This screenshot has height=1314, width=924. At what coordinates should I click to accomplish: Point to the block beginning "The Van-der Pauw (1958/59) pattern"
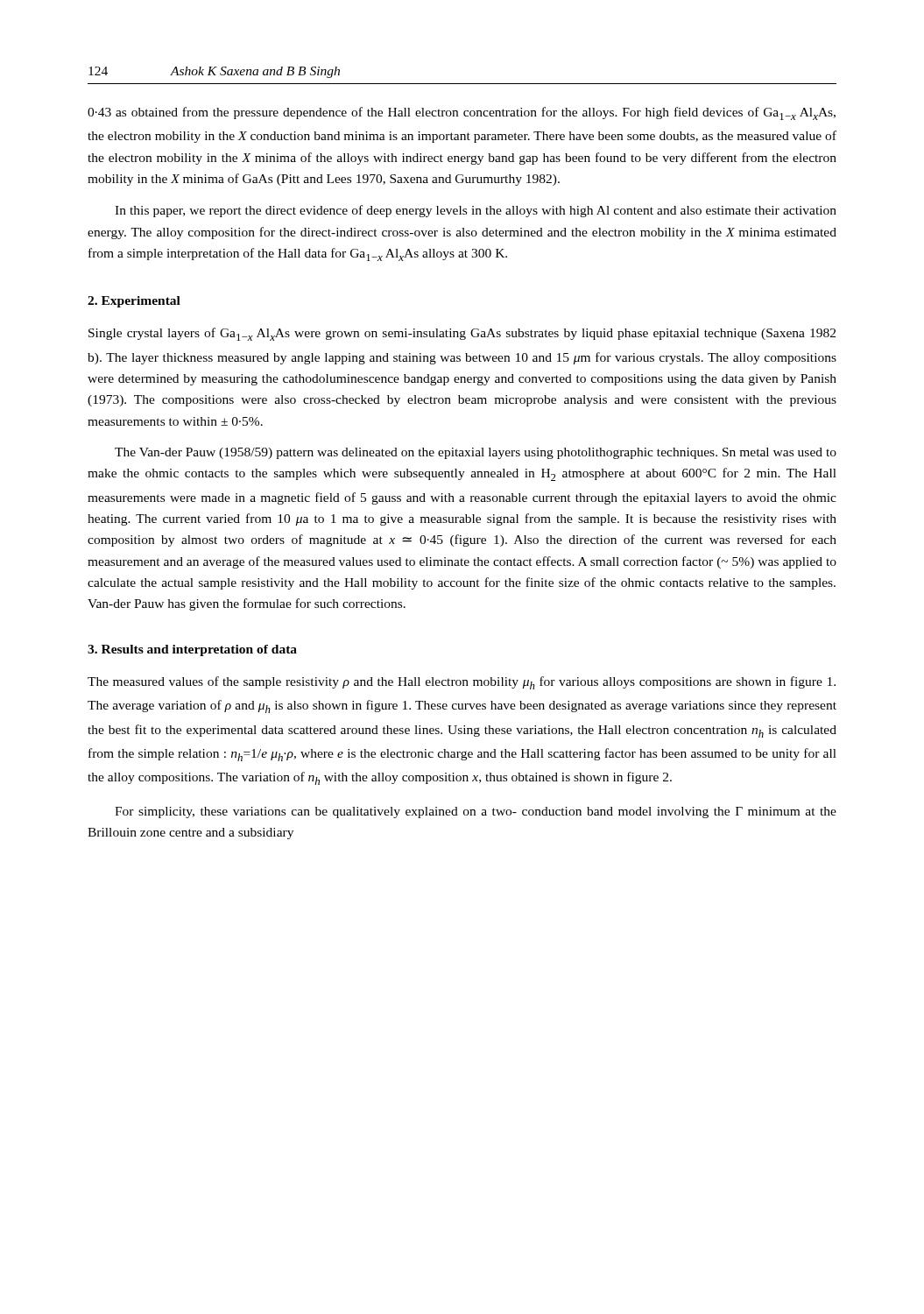[462, 528]
